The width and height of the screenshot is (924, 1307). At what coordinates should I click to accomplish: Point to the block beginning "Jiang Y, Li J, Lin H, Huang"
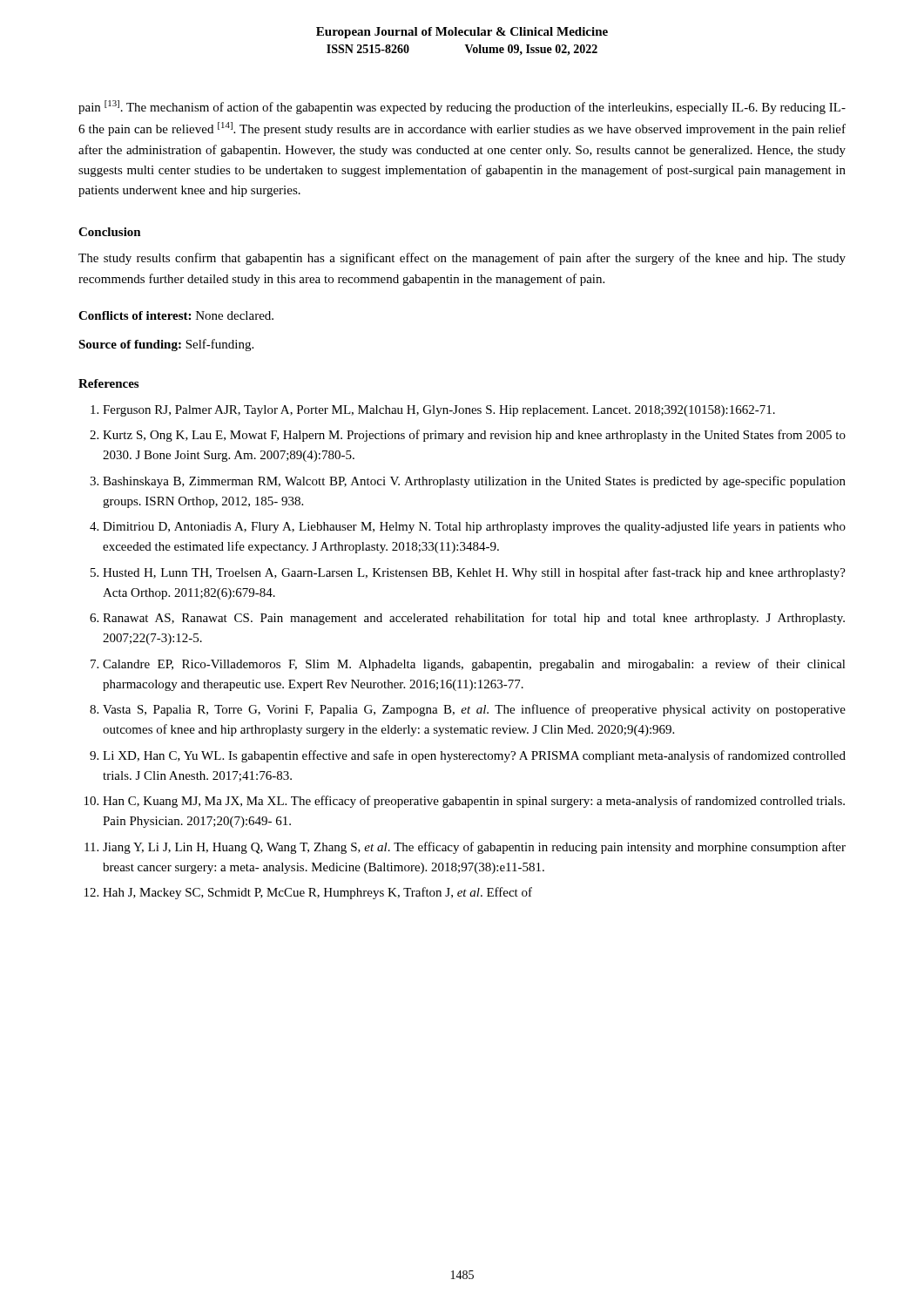474,857
